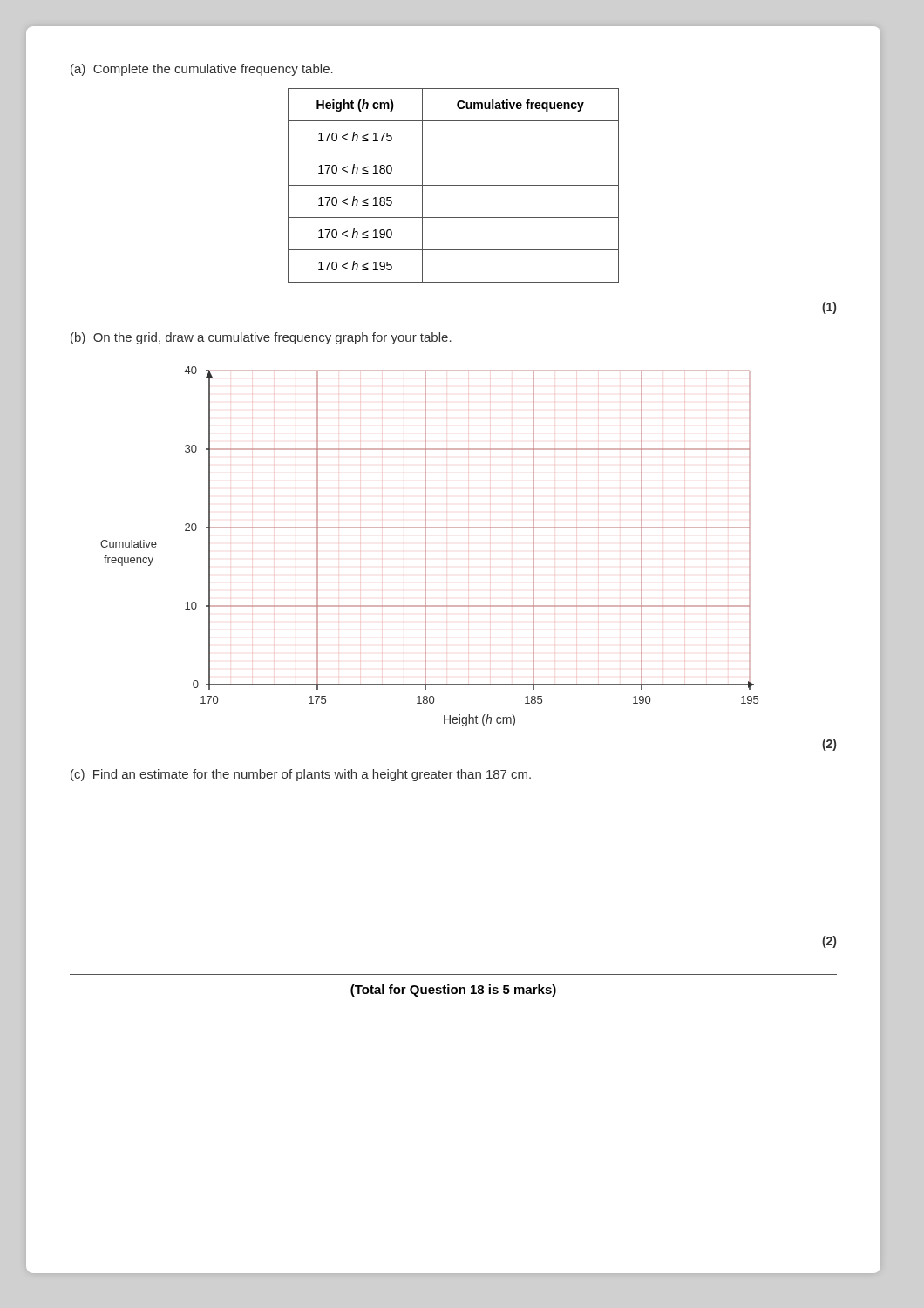
Task: Locate the text block with the text "(c) Find an estimate for the number"
Action: pyautogui.click(x=301, y=774)
